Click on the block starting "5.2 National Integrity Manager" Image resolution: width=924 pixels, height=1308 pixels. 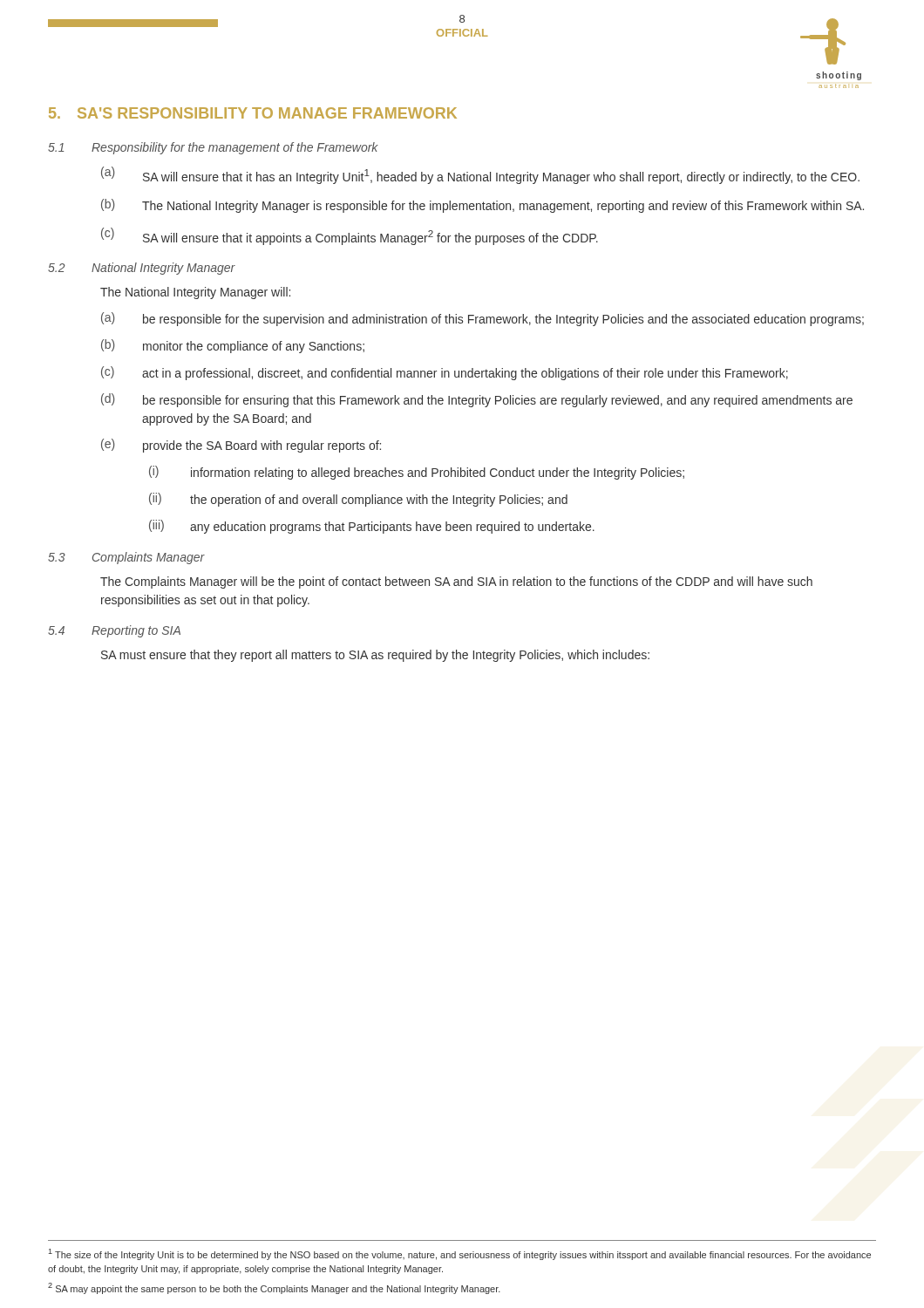pos(141,268)
